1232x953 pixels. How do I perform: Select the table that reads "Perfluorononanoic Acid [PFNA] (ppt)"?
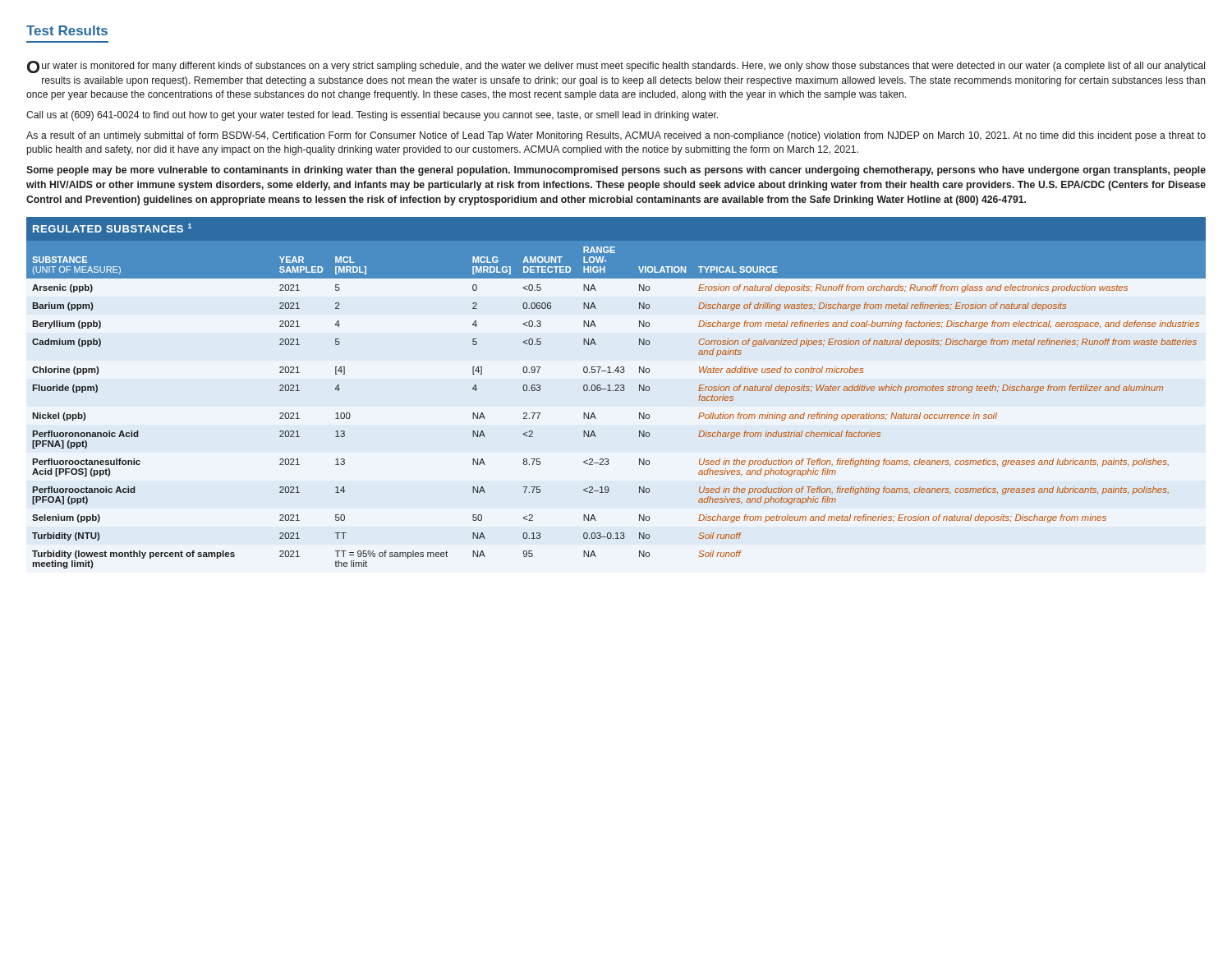coord(616,395)
